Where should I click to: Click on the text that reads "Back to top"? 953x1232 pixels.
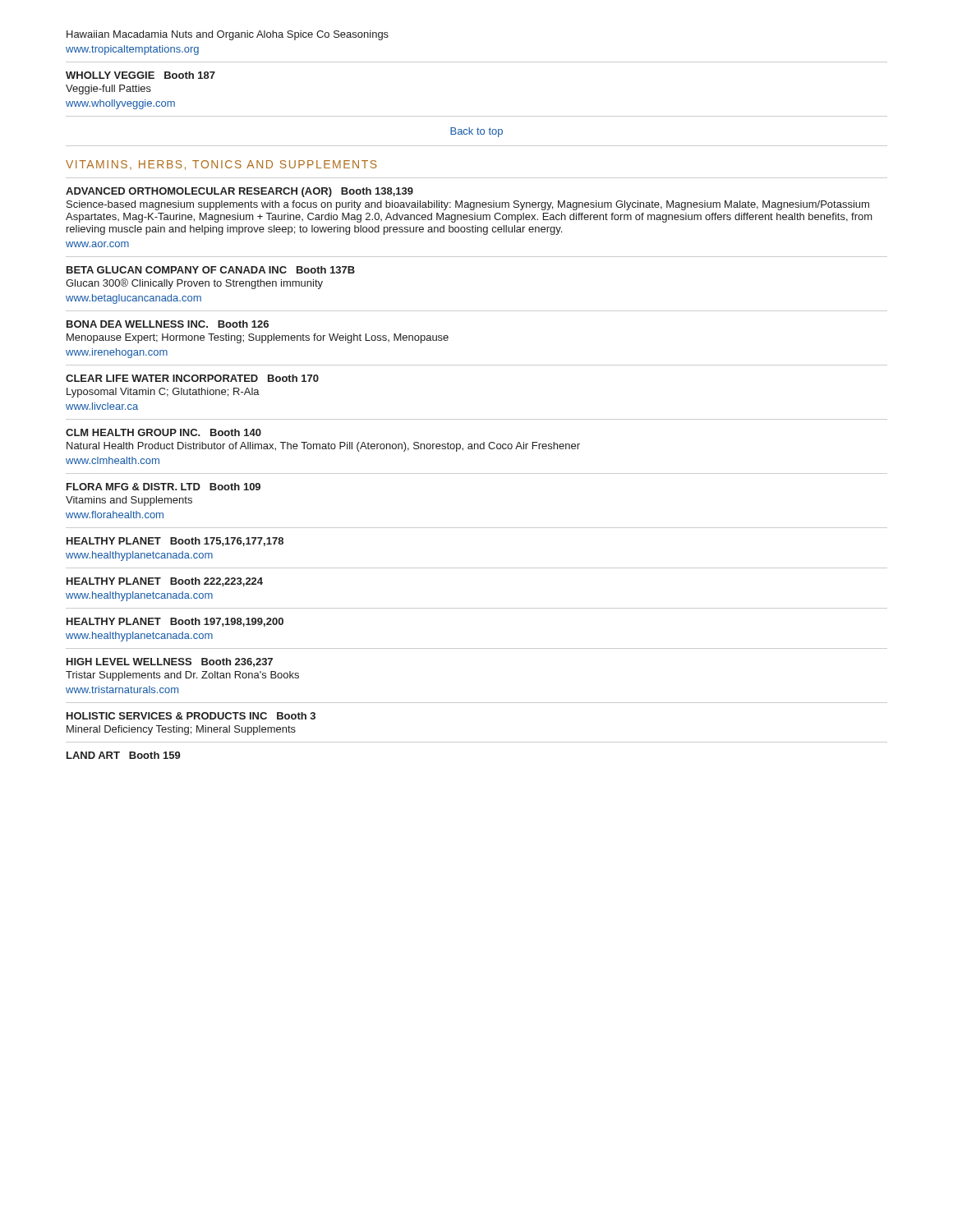tap(476, 131)
